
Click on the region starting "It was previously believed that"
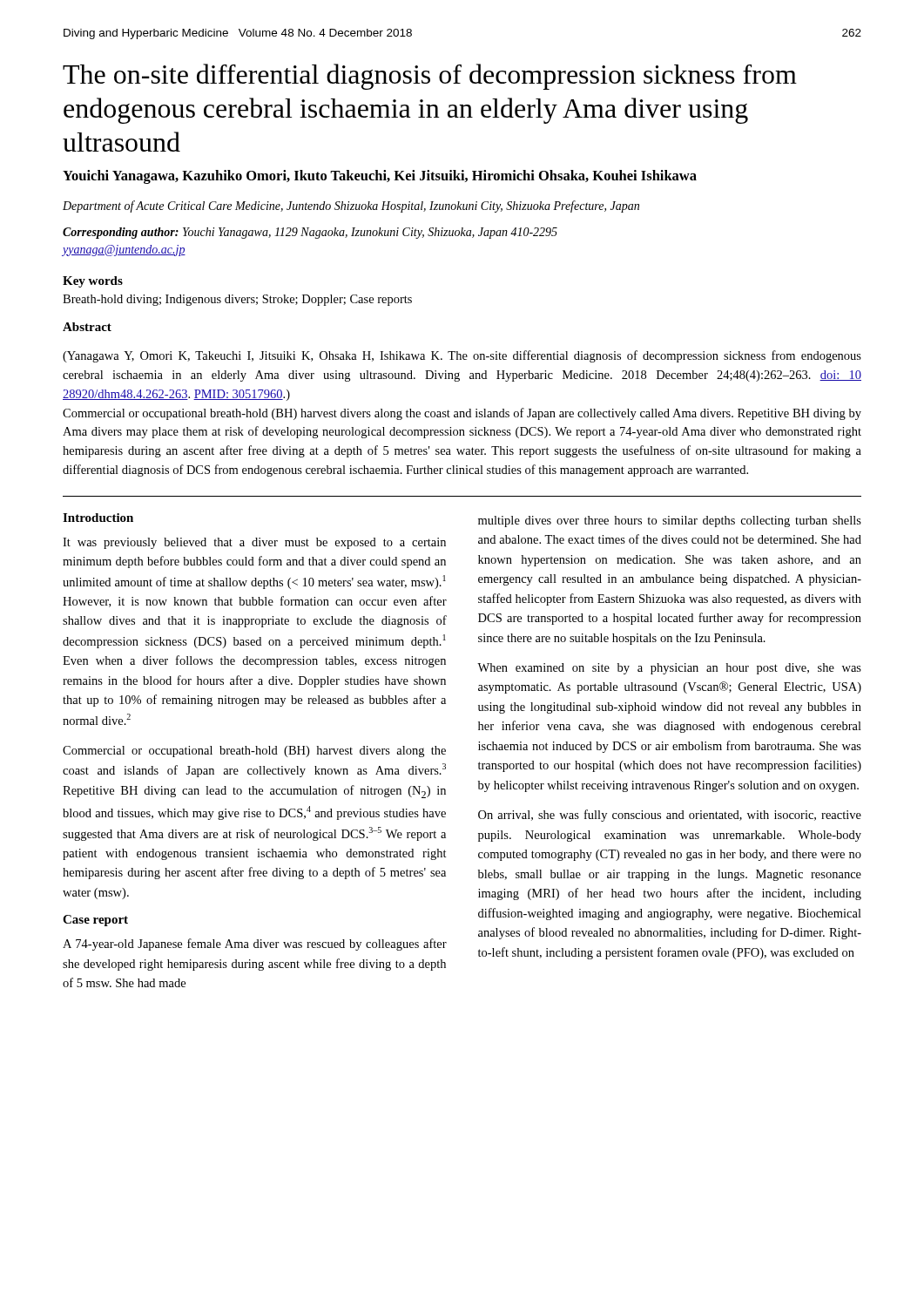tap(255, 631)
